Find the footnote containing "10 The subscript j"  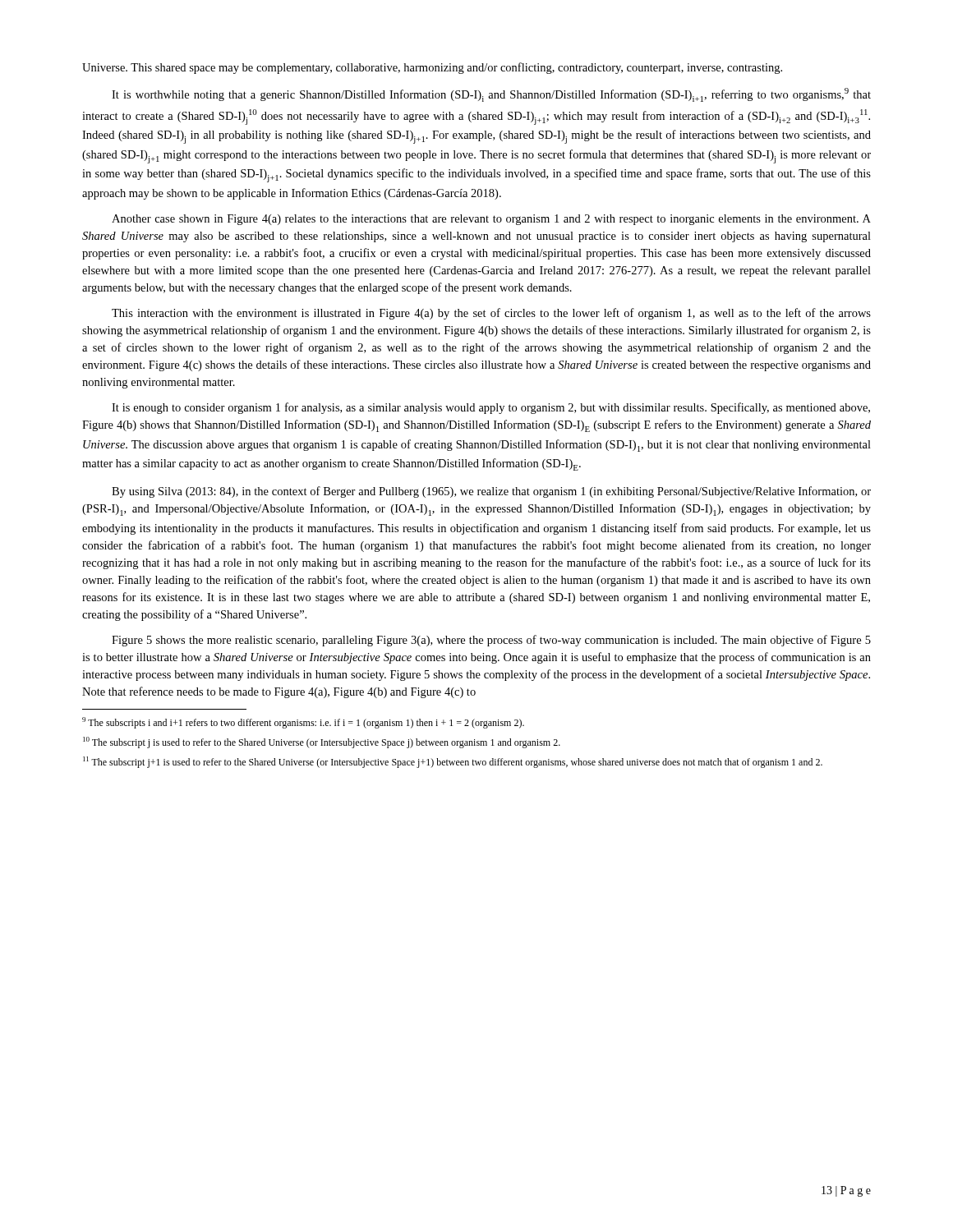pyautogui.click(x=321, y=741)
